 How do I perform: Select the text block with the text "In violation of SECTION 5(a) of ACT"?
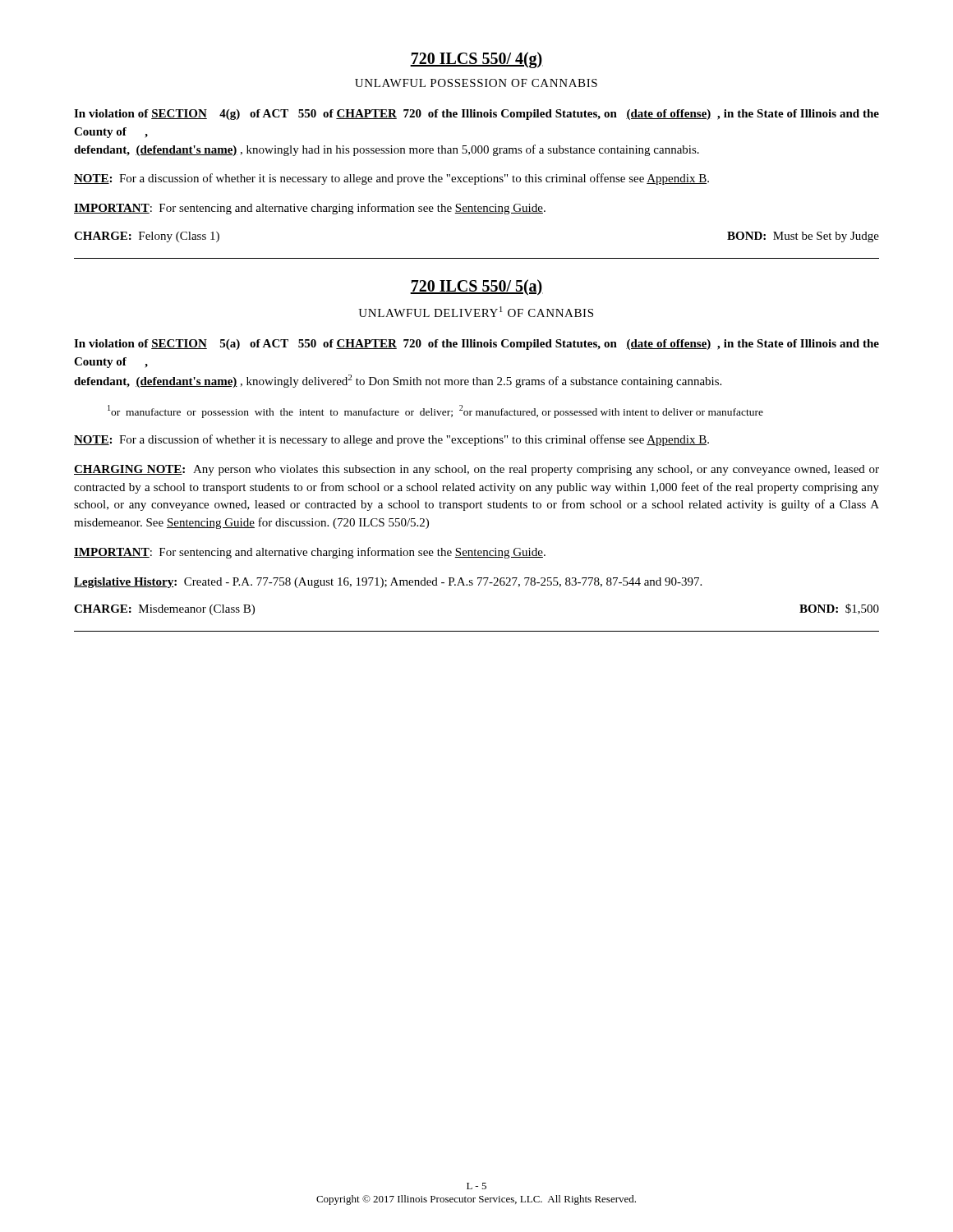476,345
